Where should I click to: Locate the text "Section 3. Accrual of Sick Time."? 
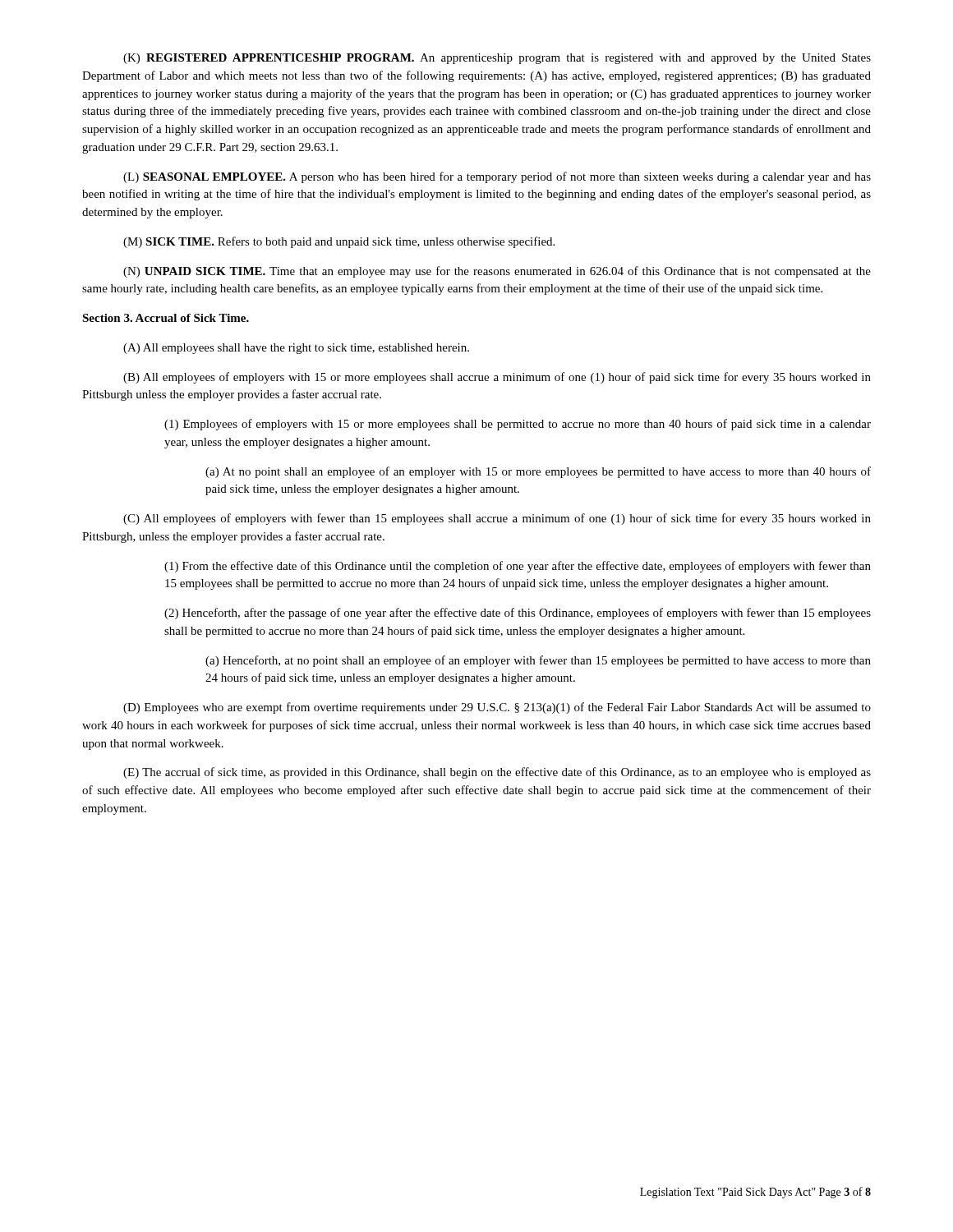166,318
